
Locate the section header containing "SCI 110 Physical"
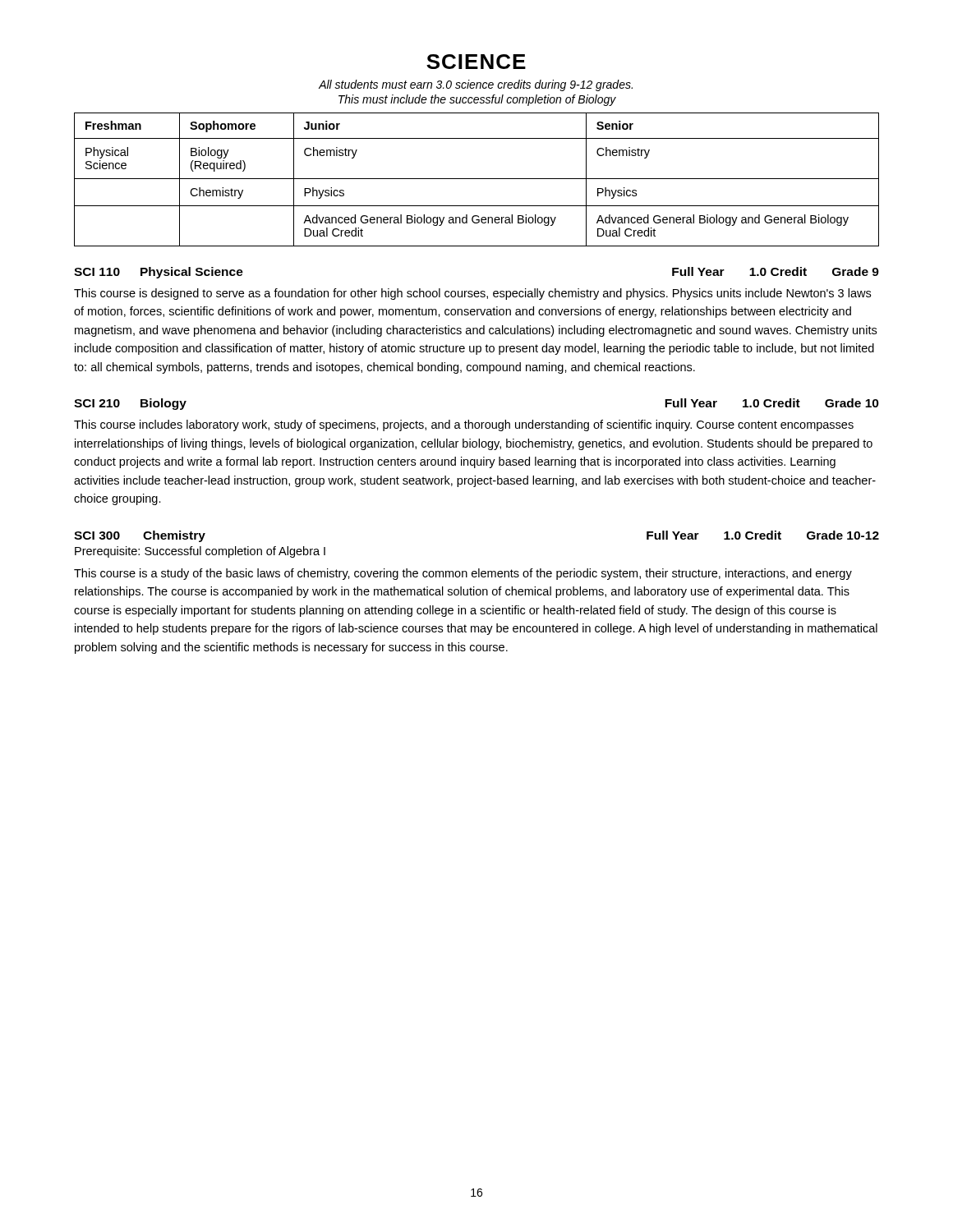pyautogui.click(x=93, y=272)
